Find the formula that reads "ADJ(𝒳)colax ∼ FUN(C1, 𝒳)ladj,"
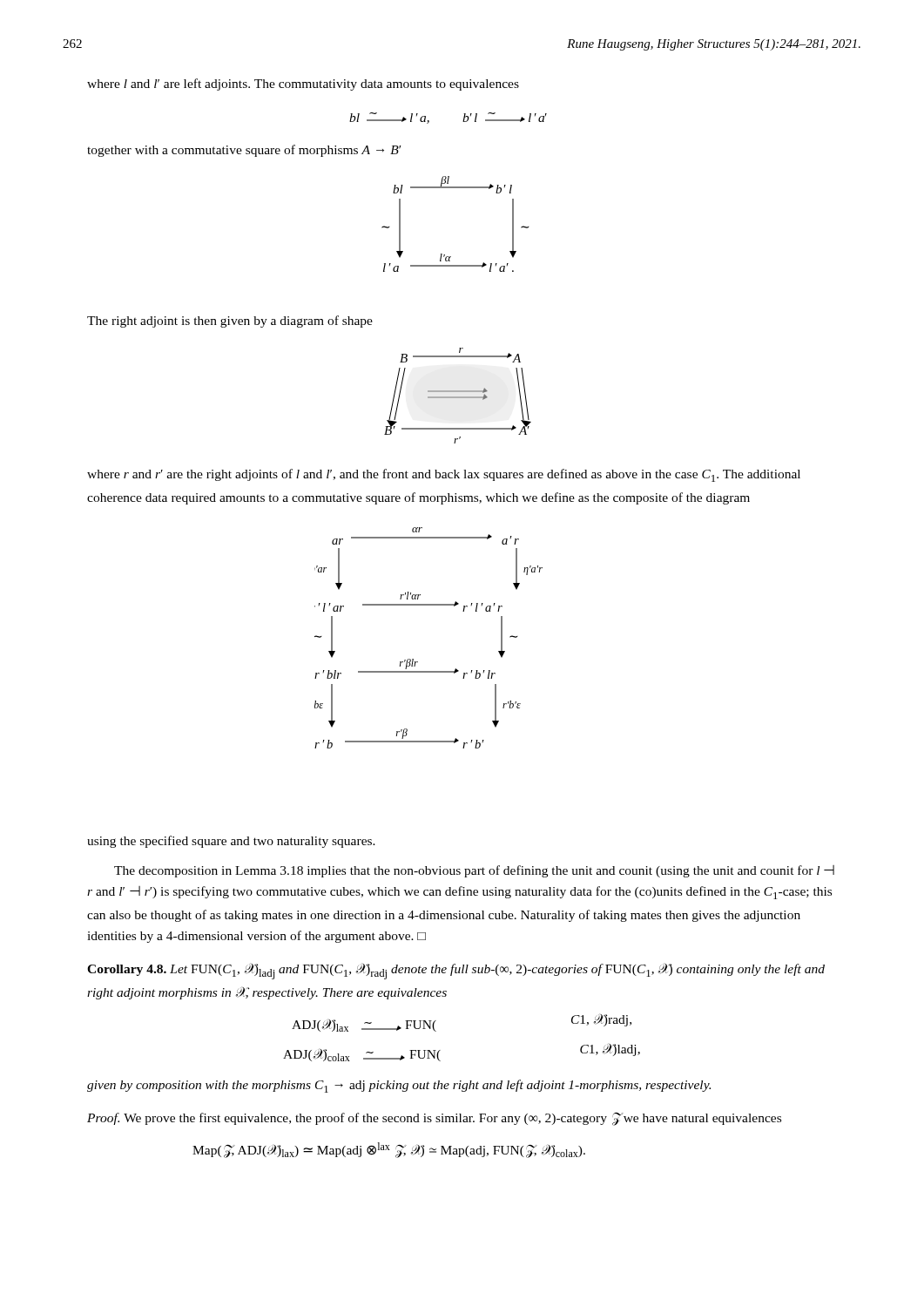The width and height of the screenshot is (924, 1307). (x=384, y=1058)
